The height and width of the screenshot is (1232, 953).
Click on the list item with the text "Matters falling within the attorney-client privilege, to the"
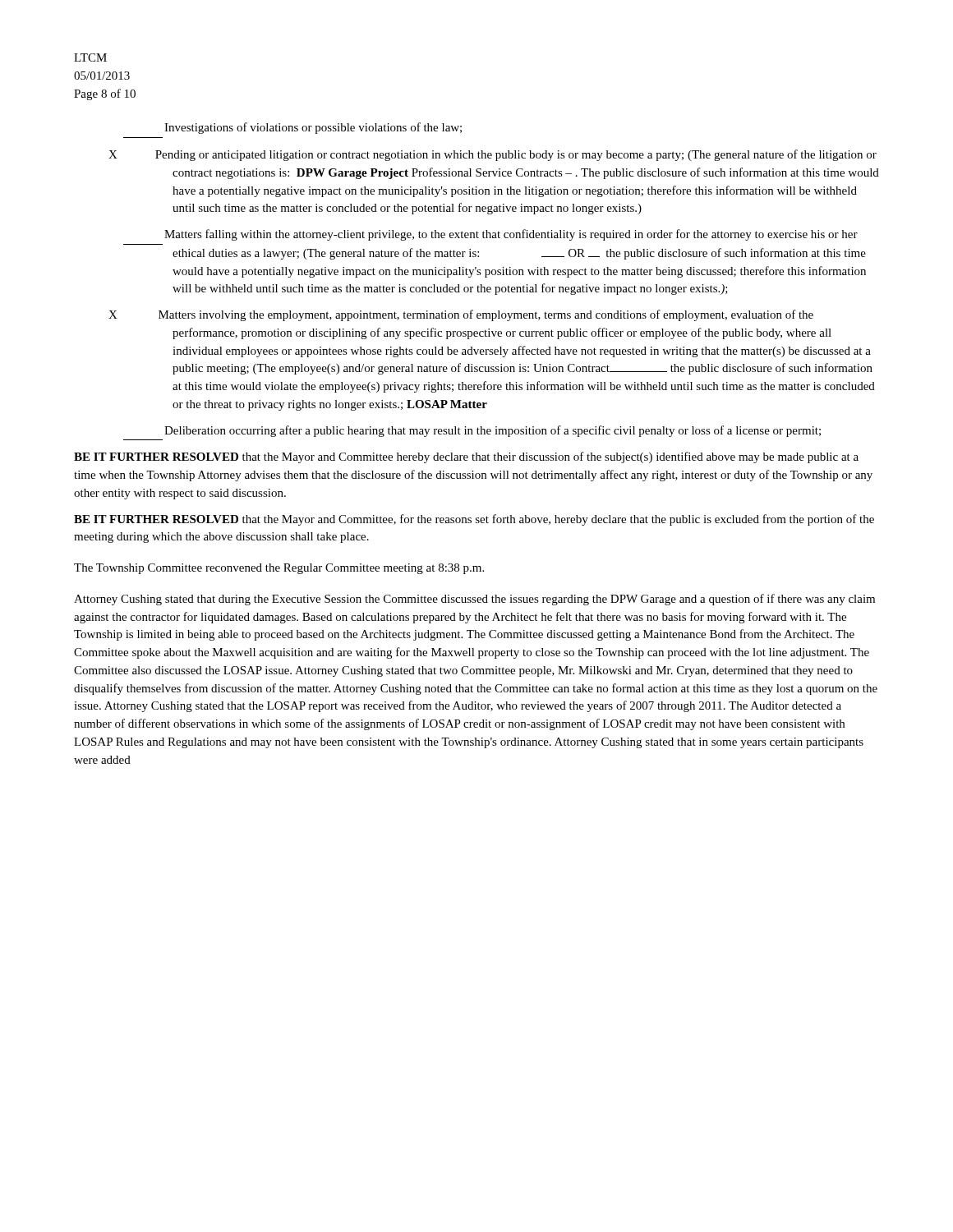[x=495, y=260]
